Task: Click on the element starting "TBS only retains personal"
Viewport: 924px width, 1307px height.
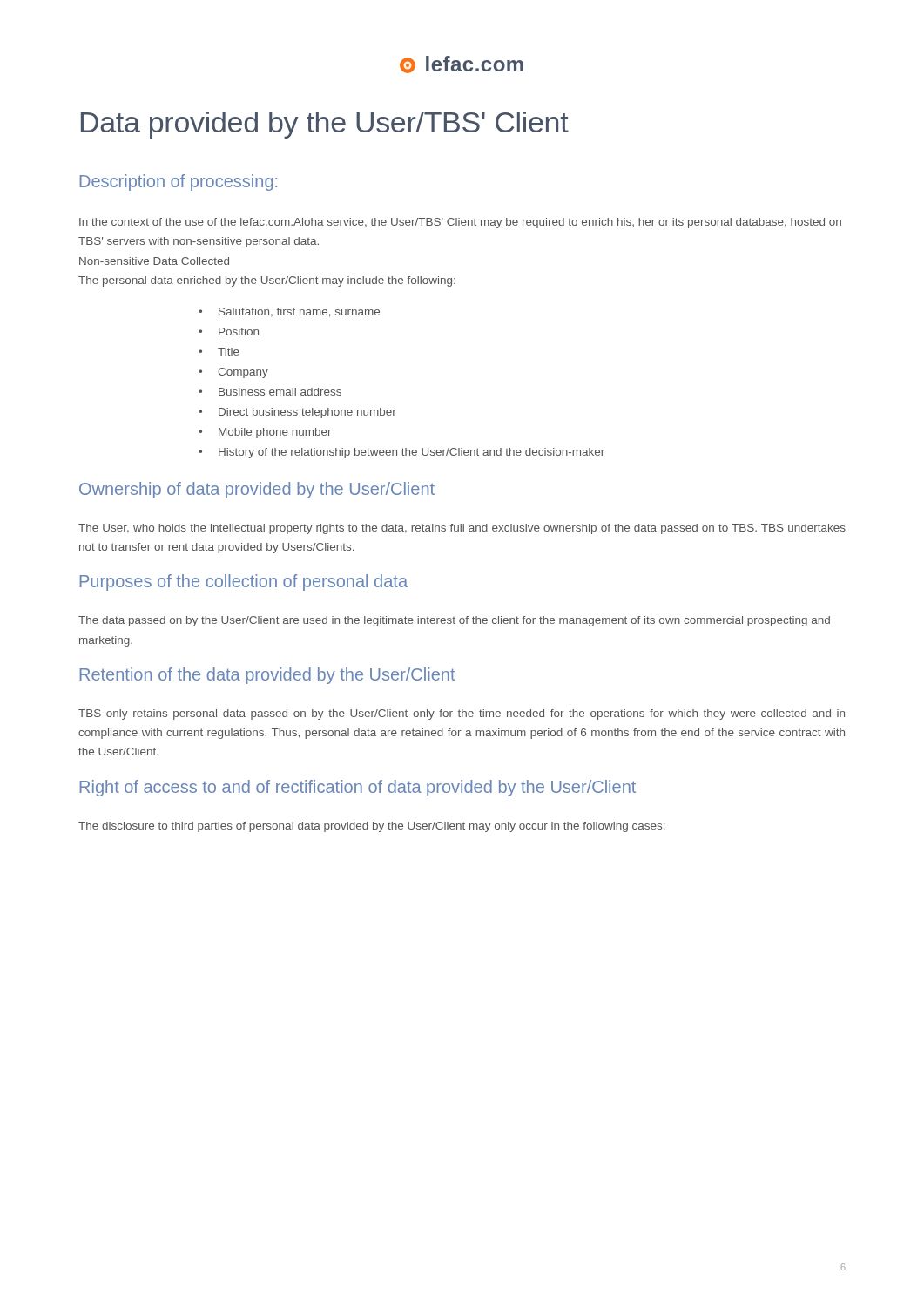Action: tap(462, 732)
